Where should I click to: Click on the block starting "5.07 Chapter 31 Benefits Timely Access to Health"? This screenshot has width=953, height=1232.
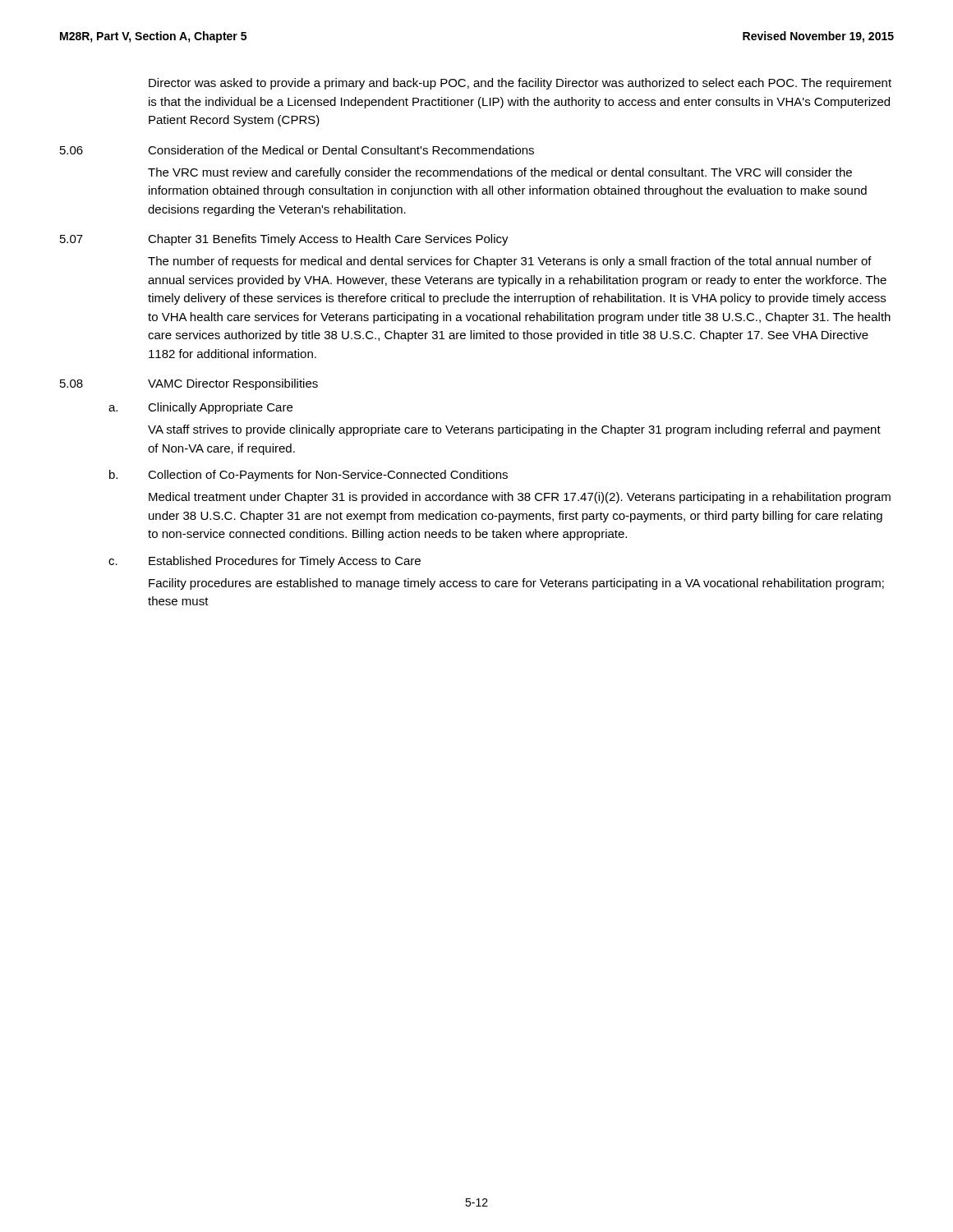coord(476,239)
